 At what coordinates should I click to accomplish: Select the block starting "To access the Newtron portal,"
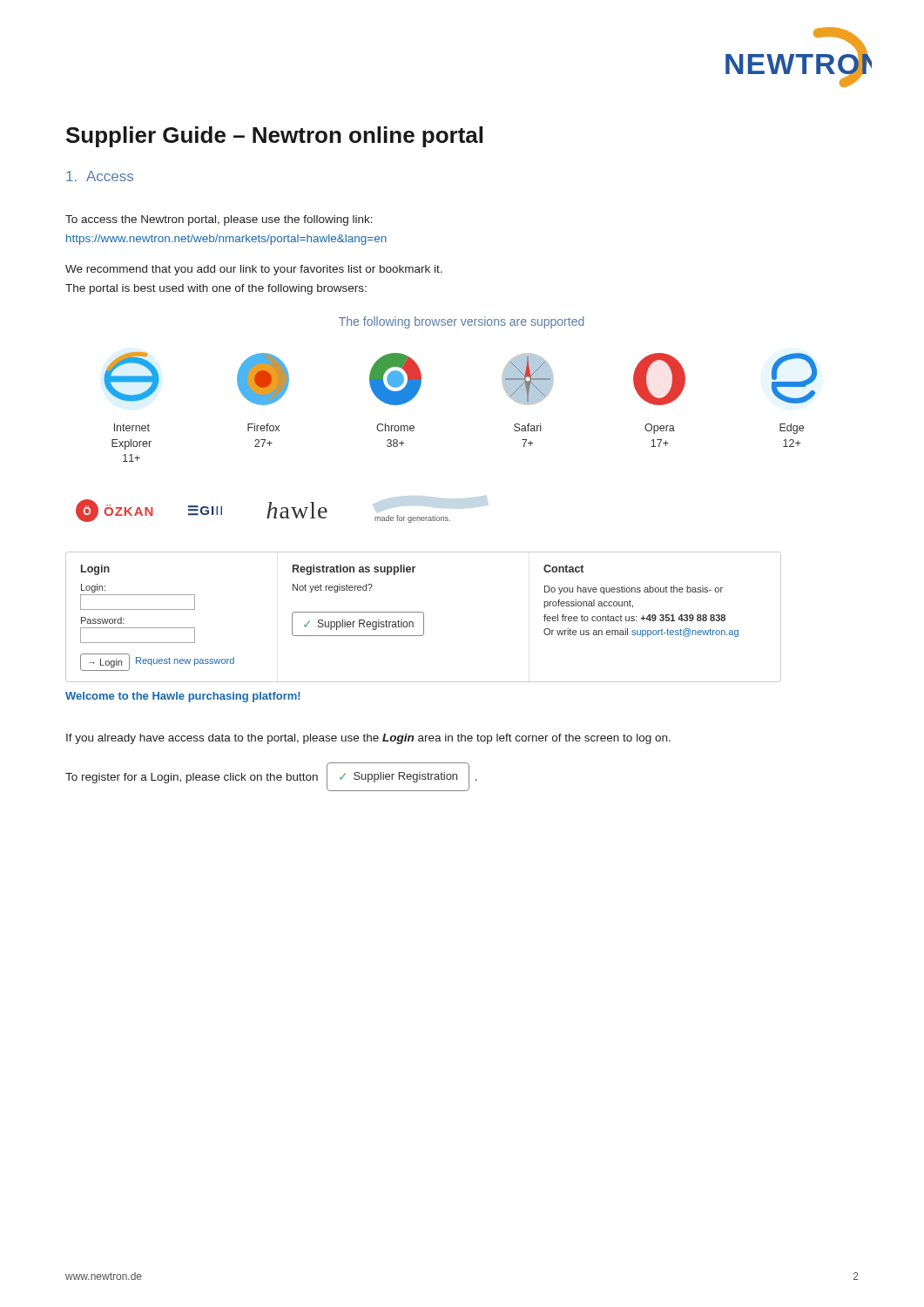click(x=226, y=229)
